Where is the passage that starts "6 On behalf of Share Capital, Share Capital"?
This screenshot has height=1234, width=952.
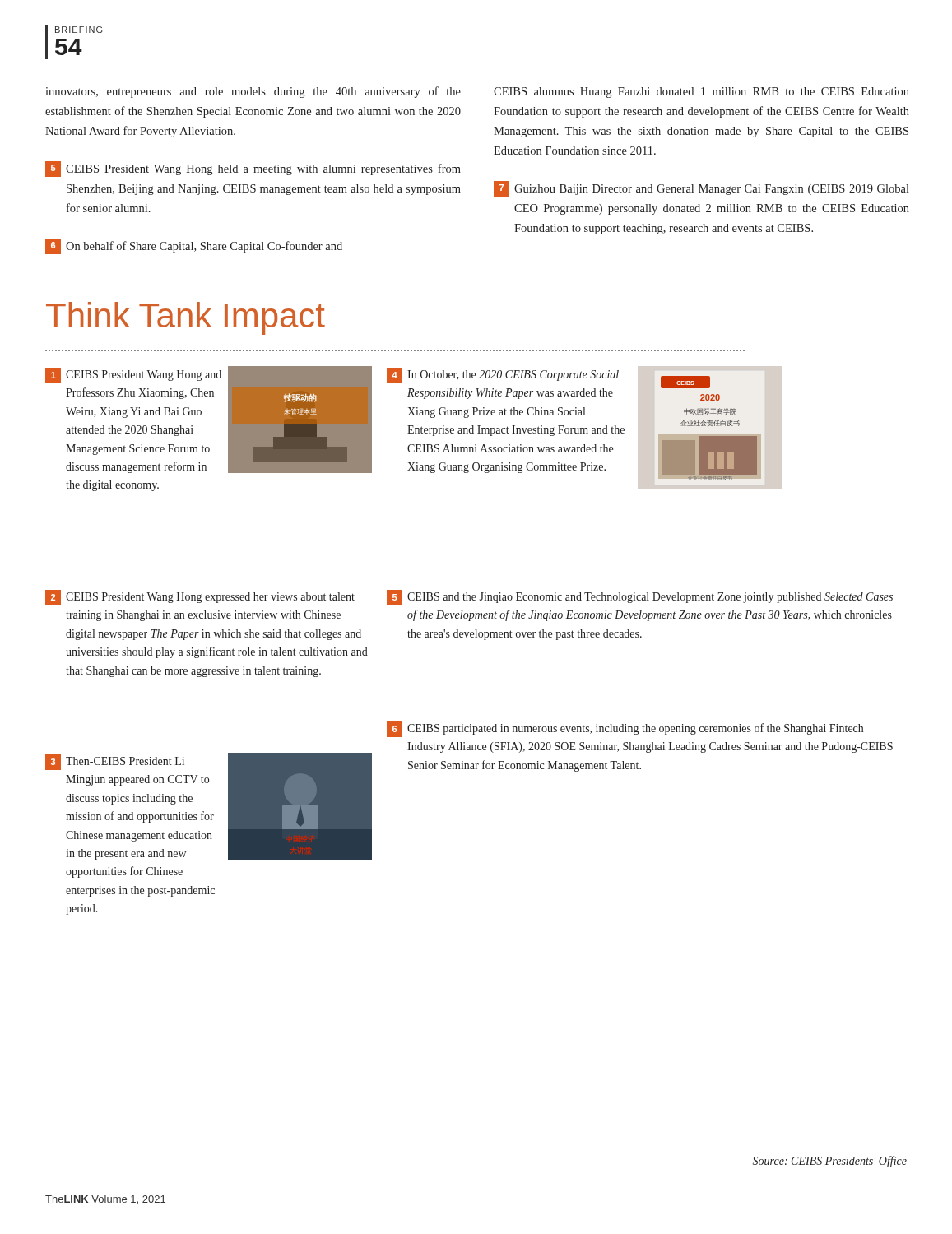pos(194,246)
